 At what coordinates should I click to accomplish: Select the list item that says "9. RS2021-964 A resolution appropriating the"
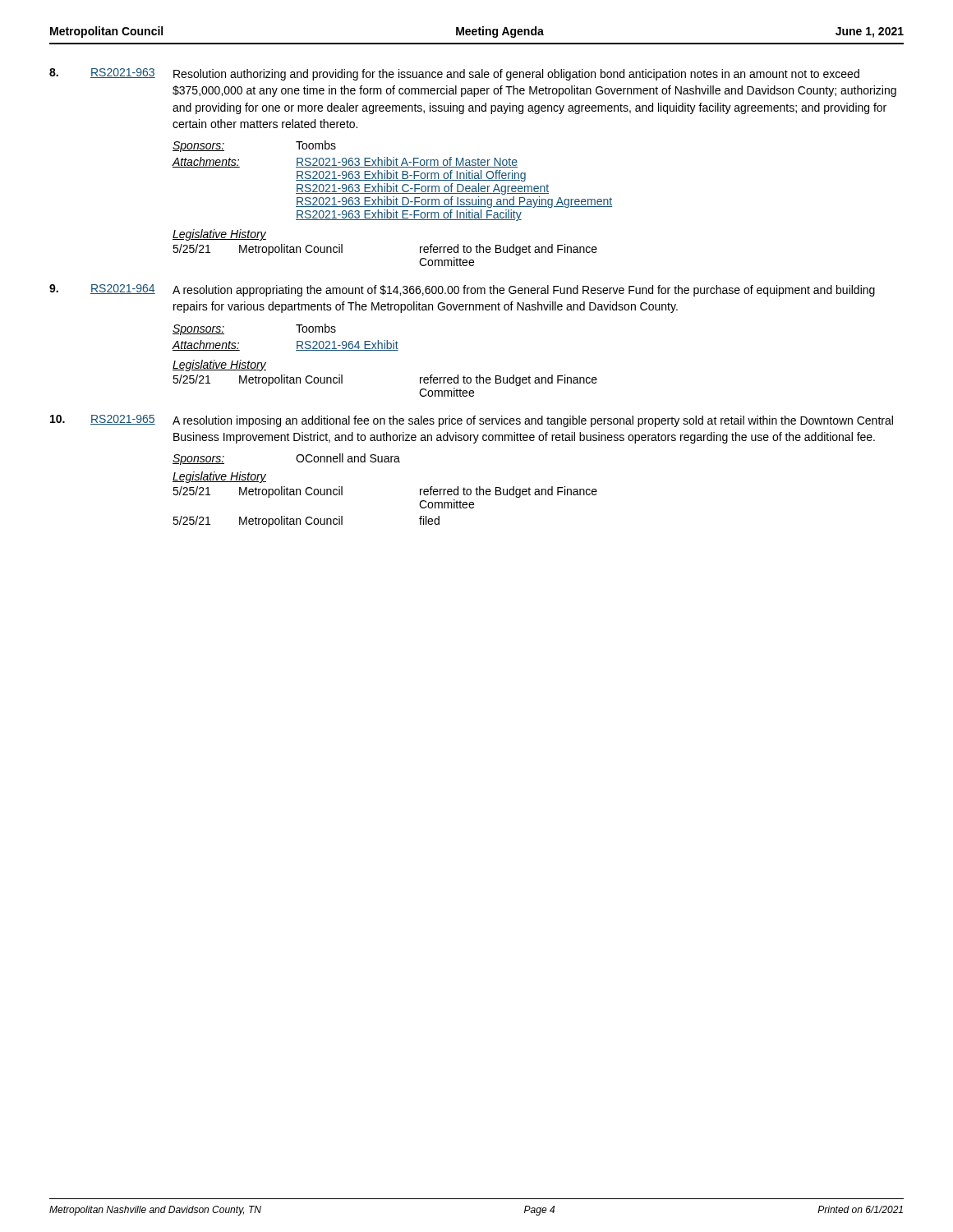(x=476, y=299)
